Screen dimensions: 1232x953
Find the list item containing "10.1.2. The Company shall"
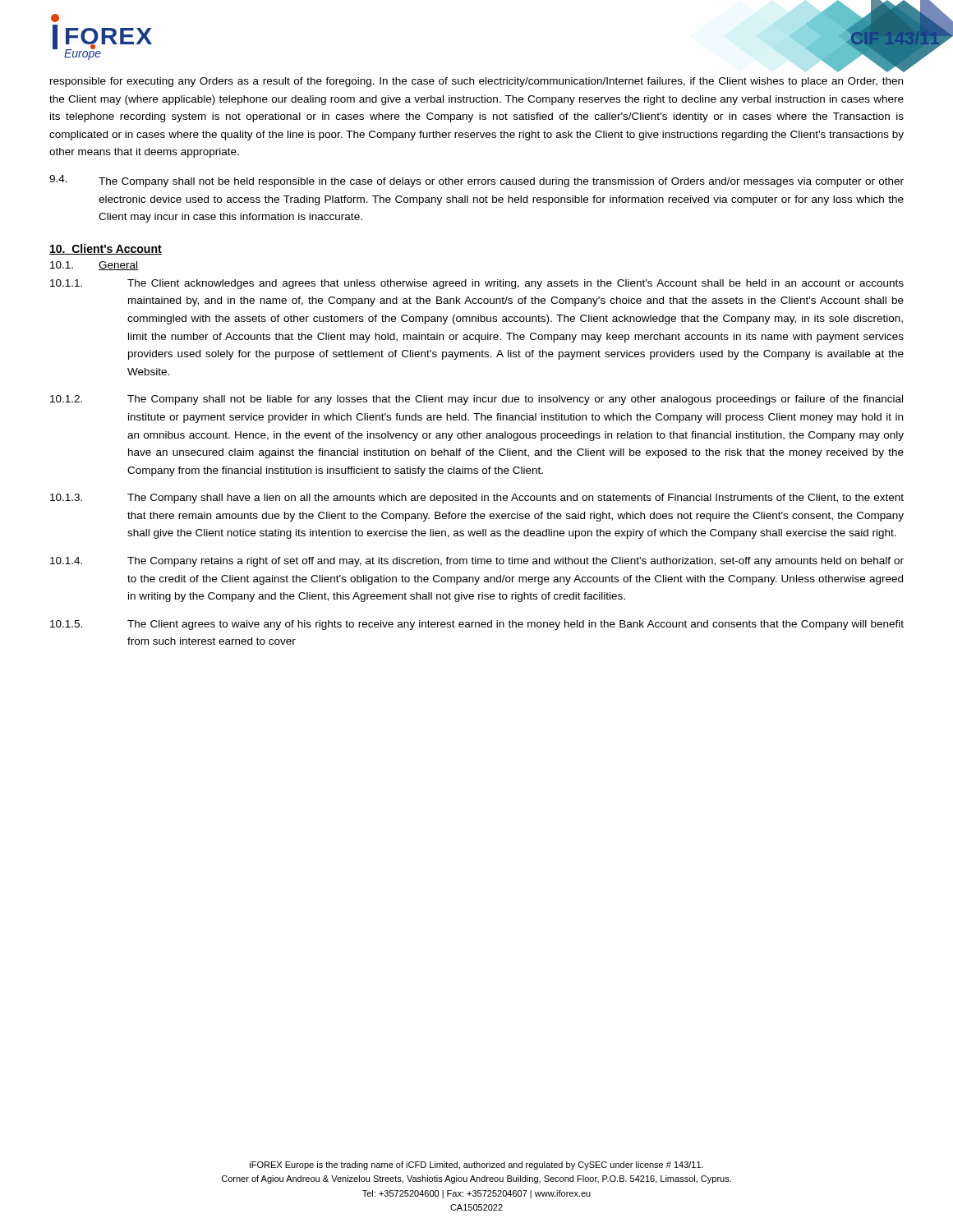coord(476,435)
